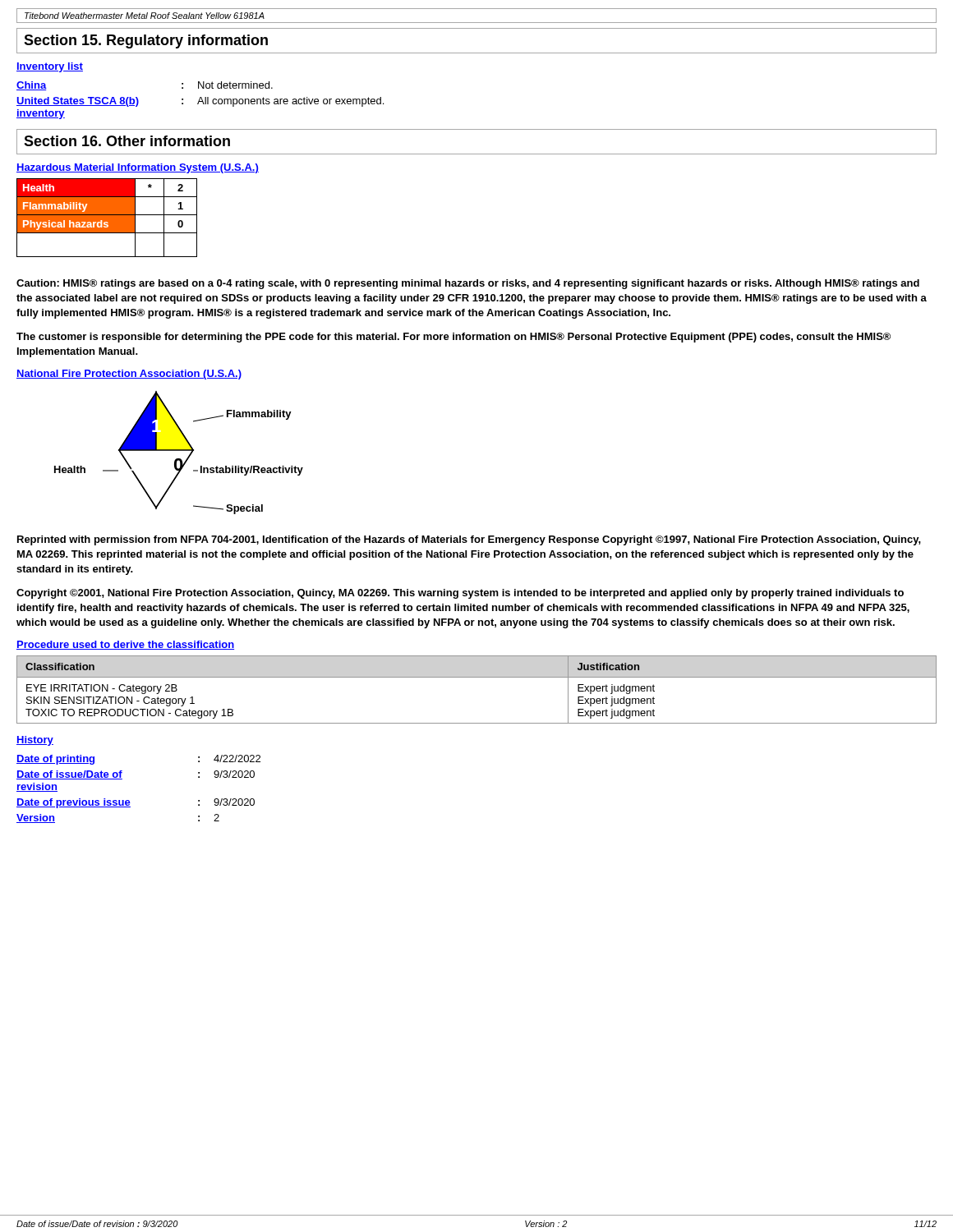Viewport: 953px width, 1232px height.
Task: Navigate to the region starting "The customer is responsible for"
Action: [x=454, y=343]
